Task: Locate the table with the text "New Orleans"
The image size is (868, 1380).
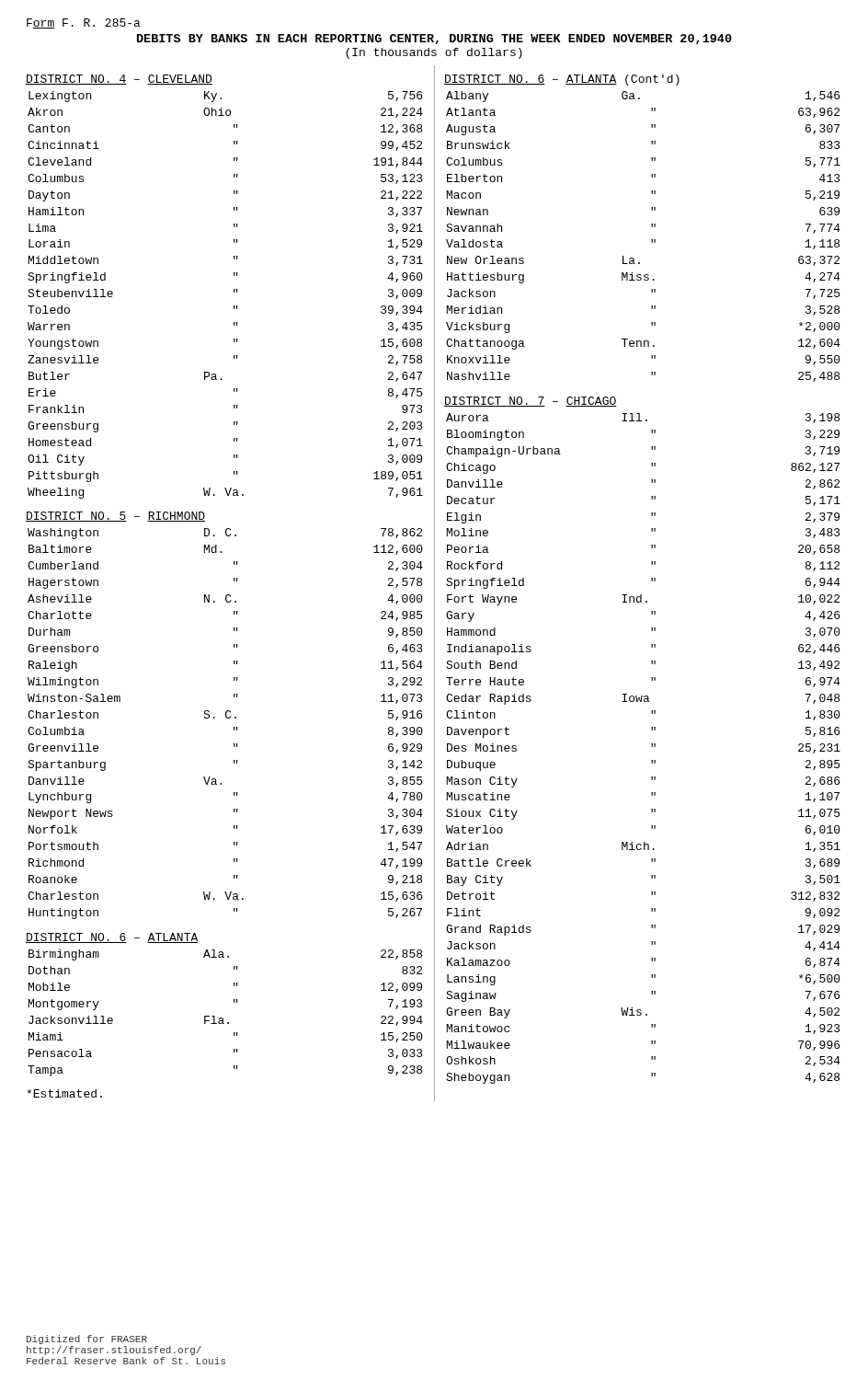Action: [x=643, y=237]
